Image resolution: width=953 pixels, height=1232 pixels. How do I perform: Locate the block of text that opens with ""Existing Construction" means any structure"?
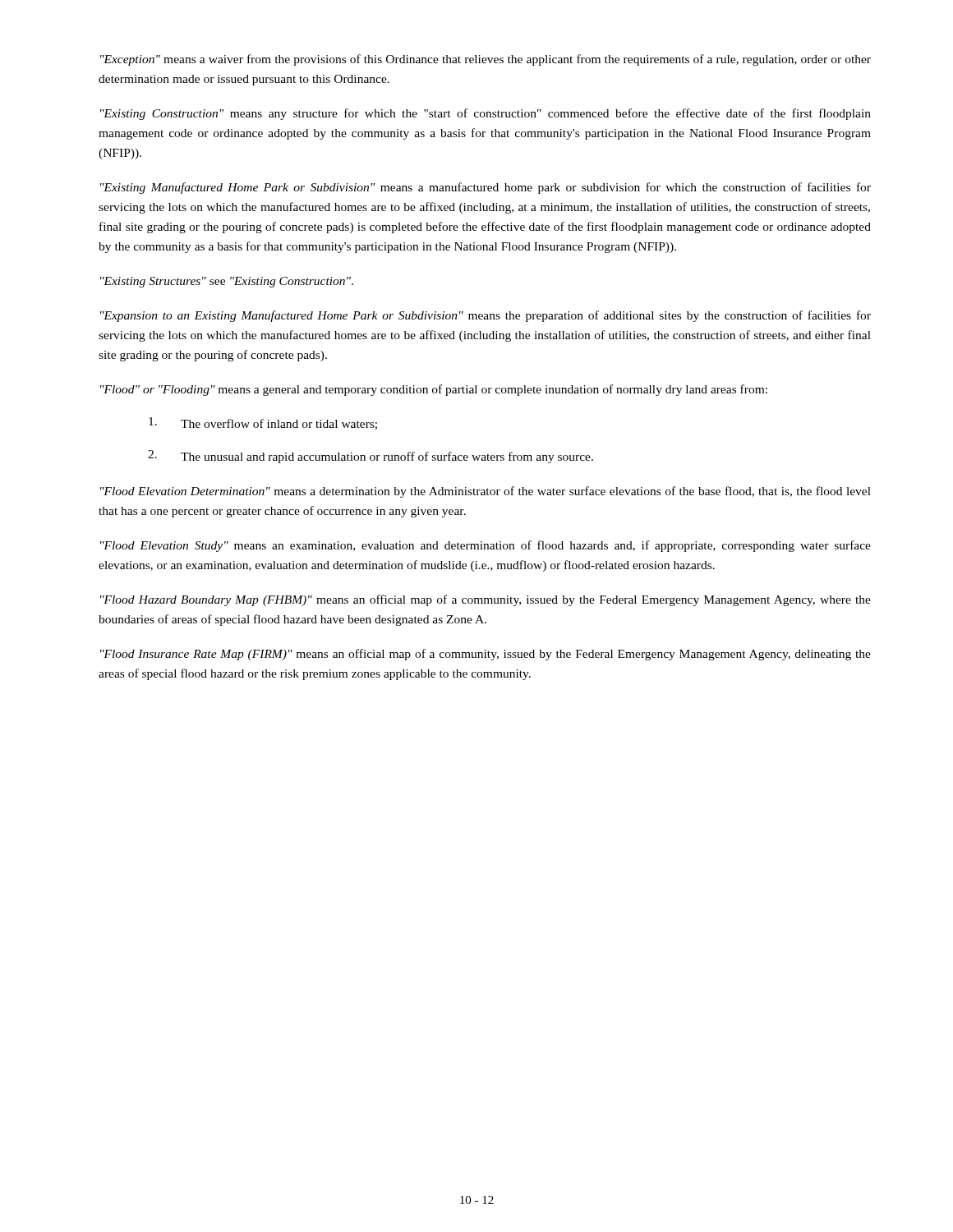click(485, 133)
